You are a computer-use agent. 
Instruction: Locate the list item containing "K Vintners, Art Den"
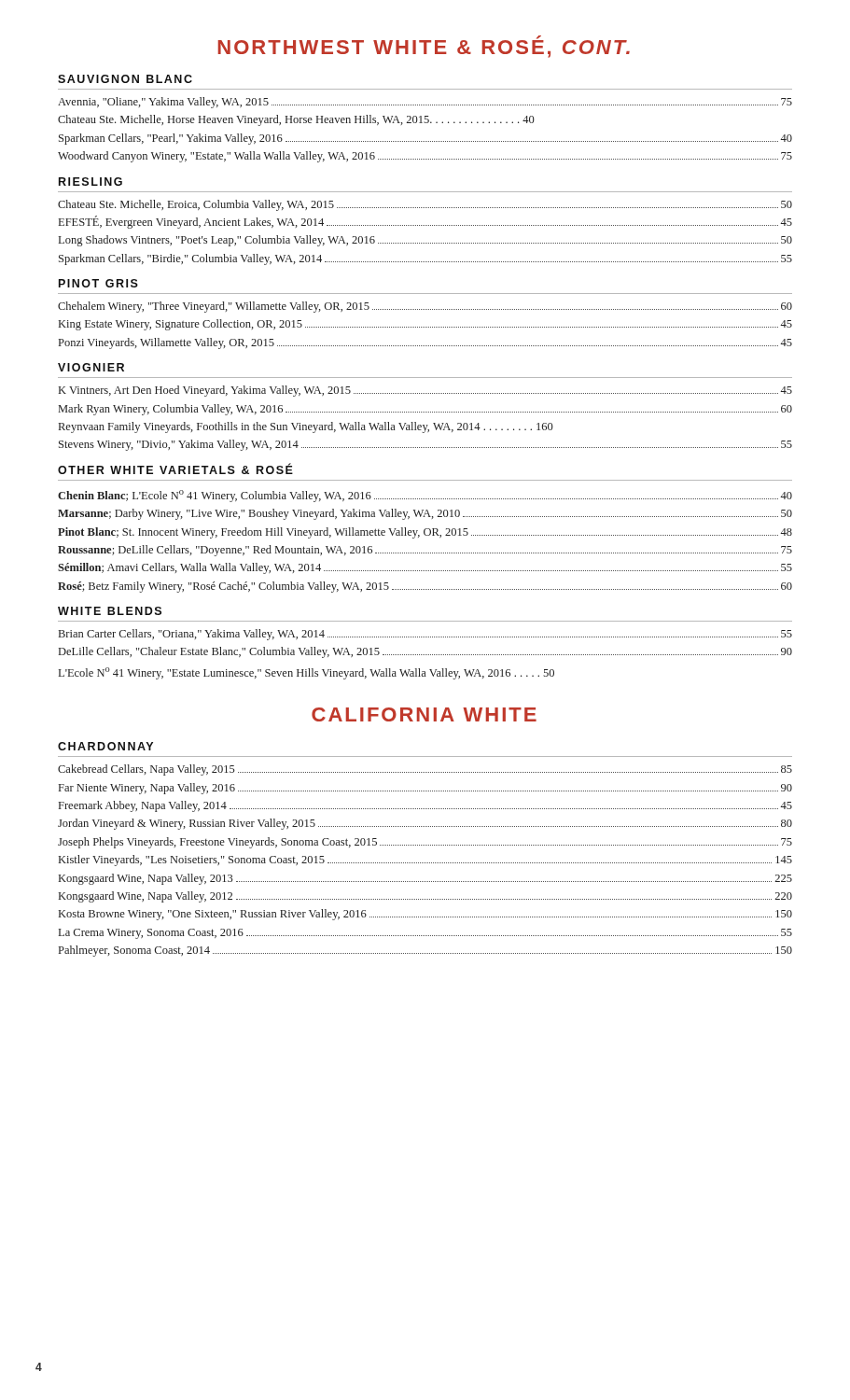click(425, 391)
